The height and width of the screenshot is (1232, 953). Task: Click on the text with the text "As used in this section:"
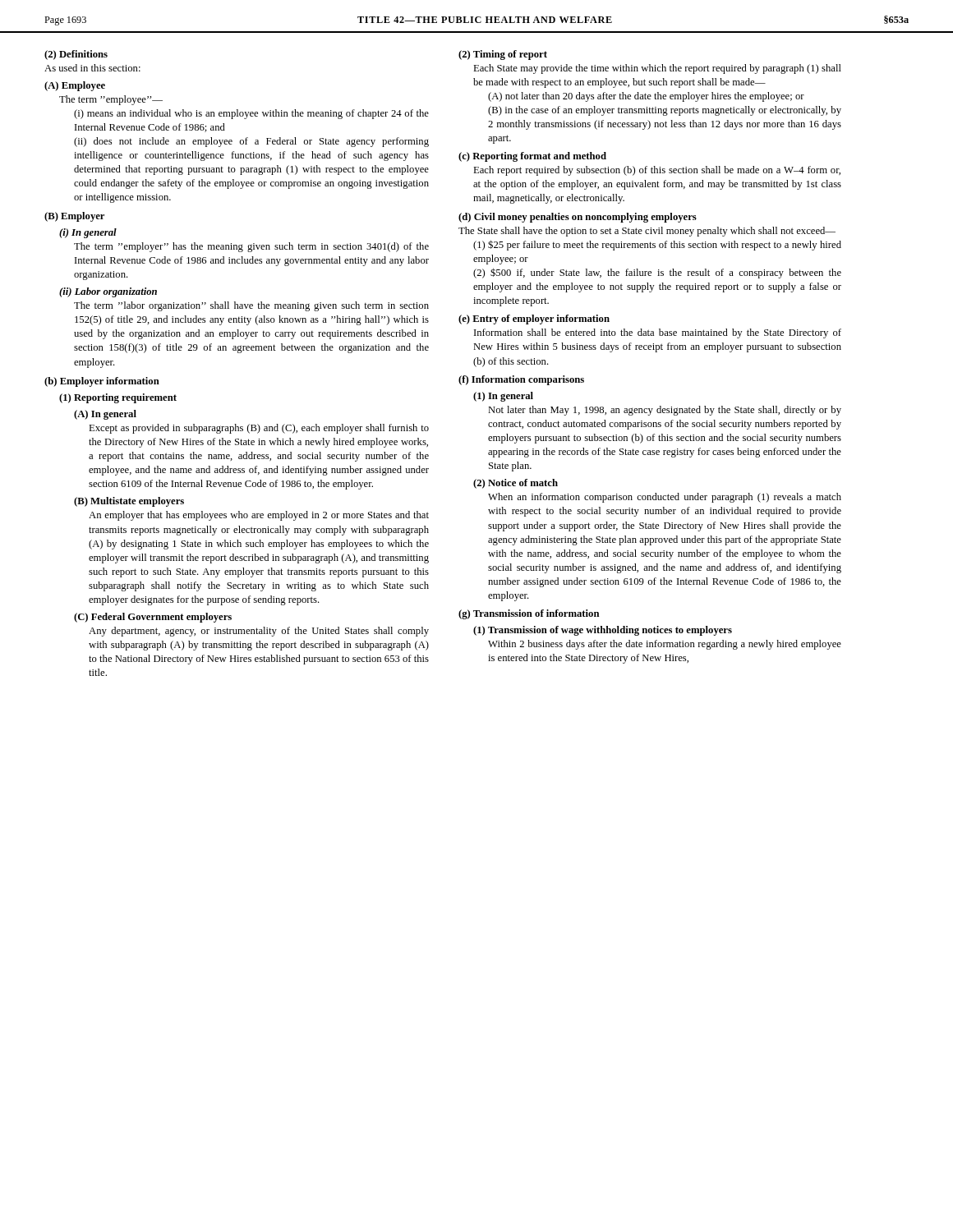[92, 68]
